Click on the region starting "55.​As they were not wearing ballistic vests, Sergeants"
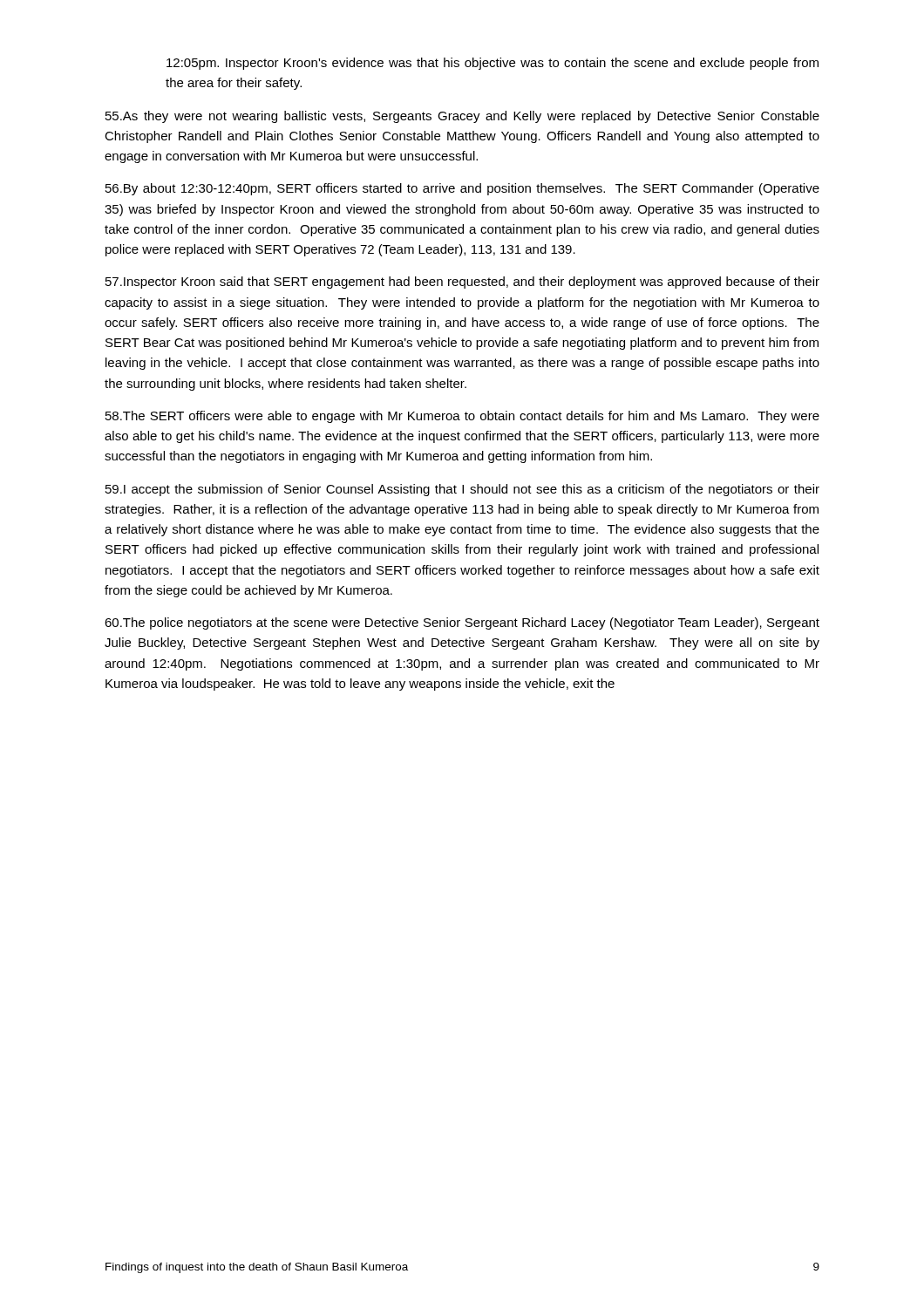Image resolution: width=924 pixels, height=1308 pixels. [x=462, y=135]
